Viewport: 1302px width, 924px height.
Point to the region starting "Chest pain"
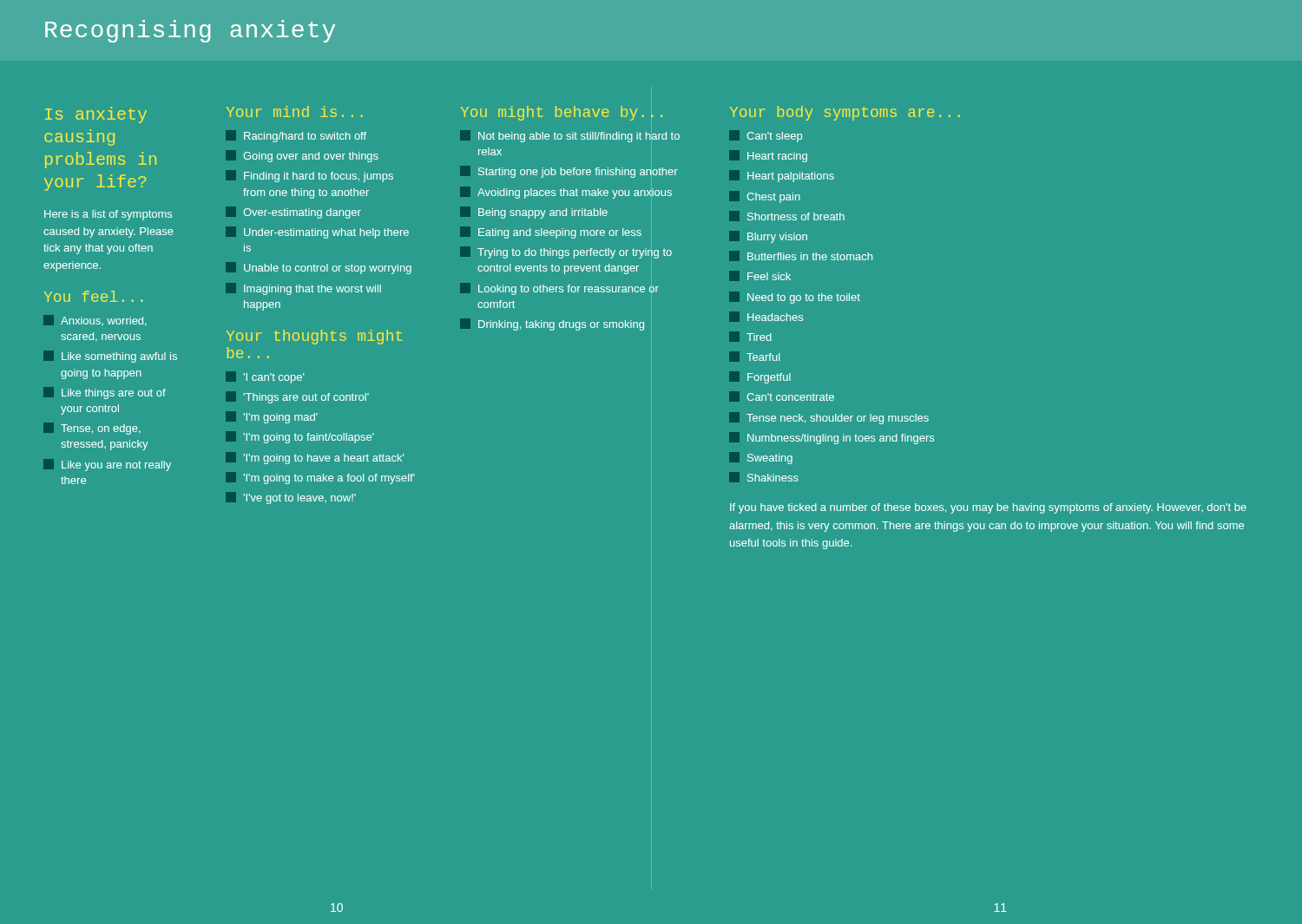765,197
